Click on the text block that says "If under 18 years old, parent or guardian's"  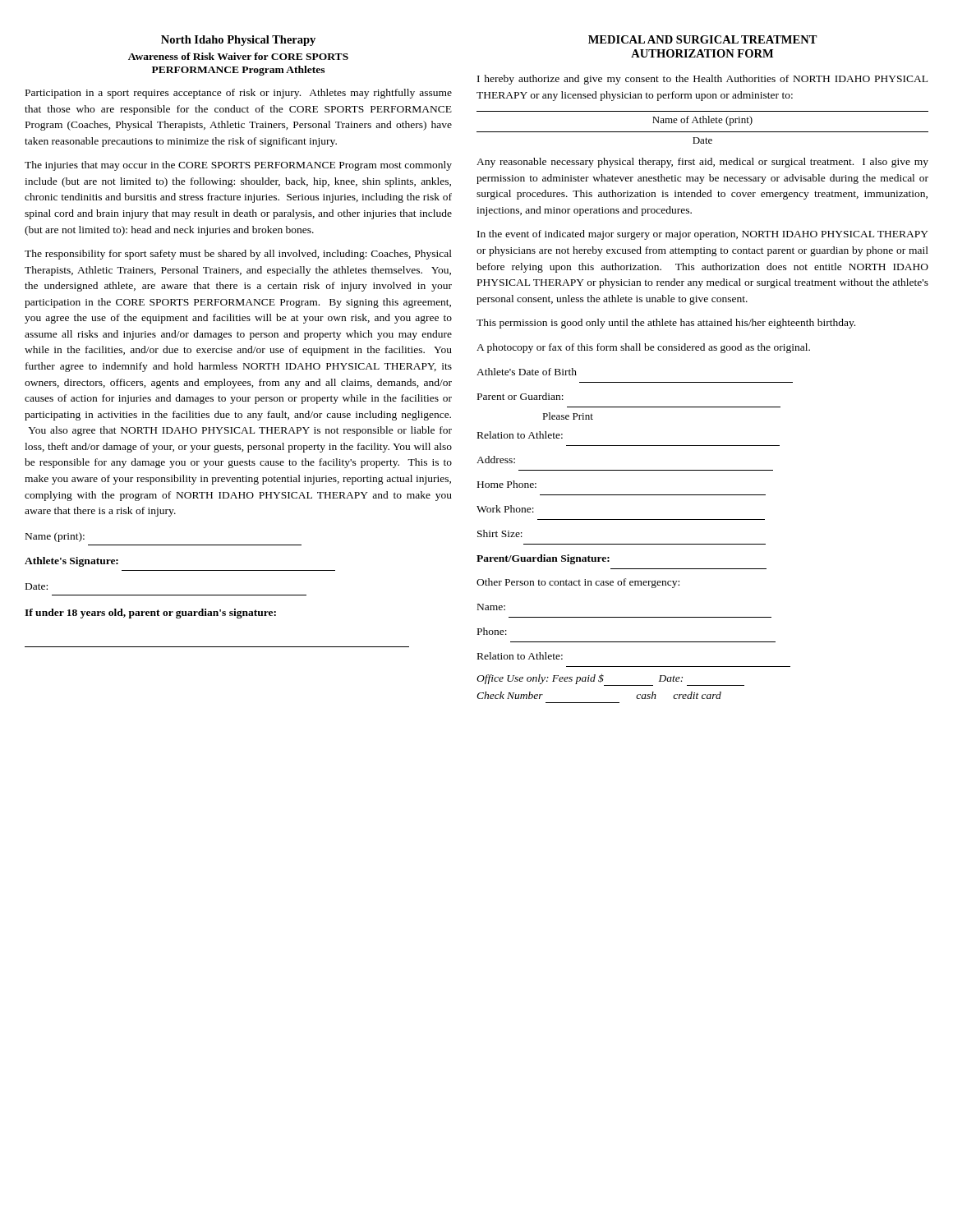click(x=151, y=613)
